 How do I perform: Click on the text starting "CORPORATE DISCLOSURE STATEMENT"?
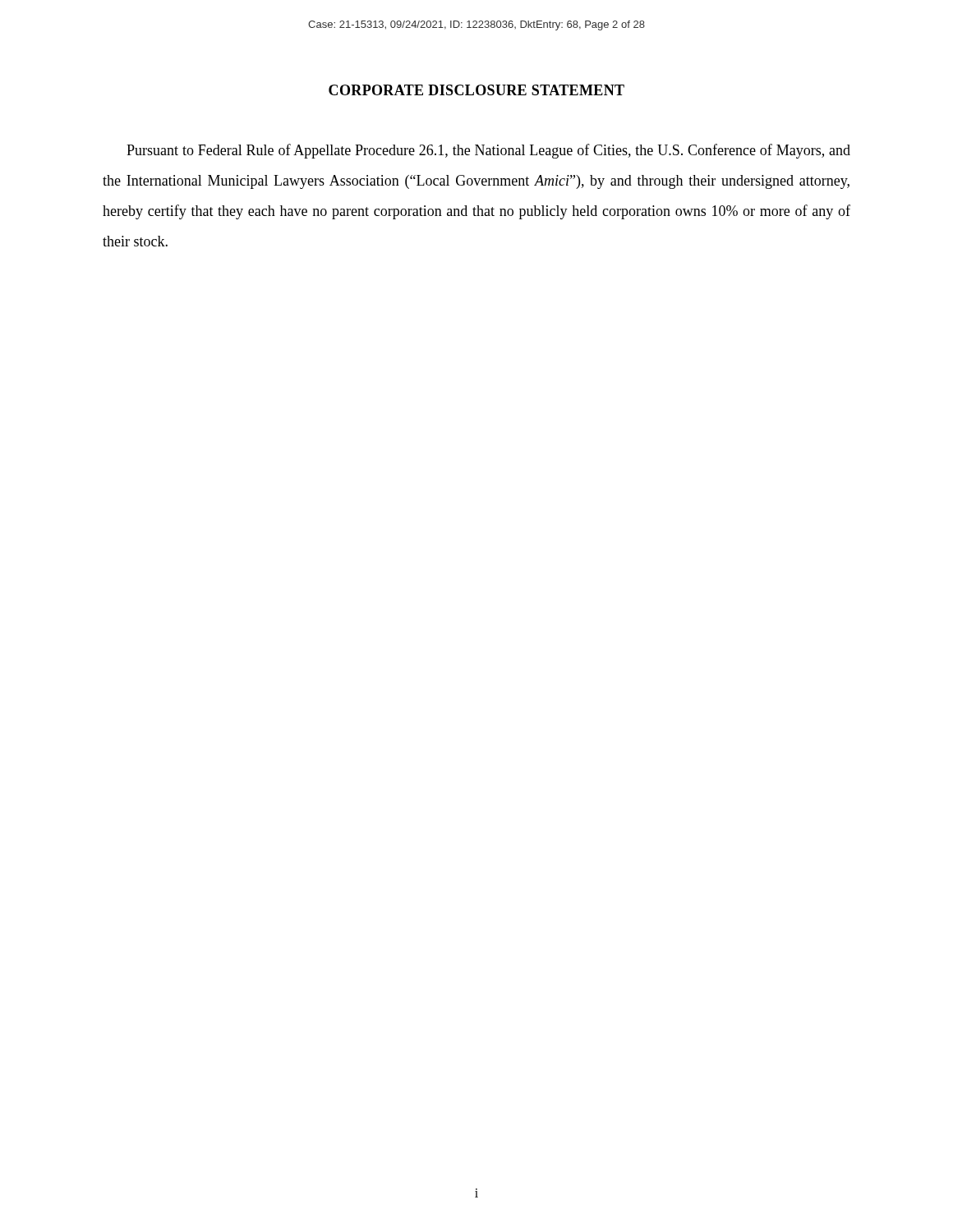tap(476, 90)
